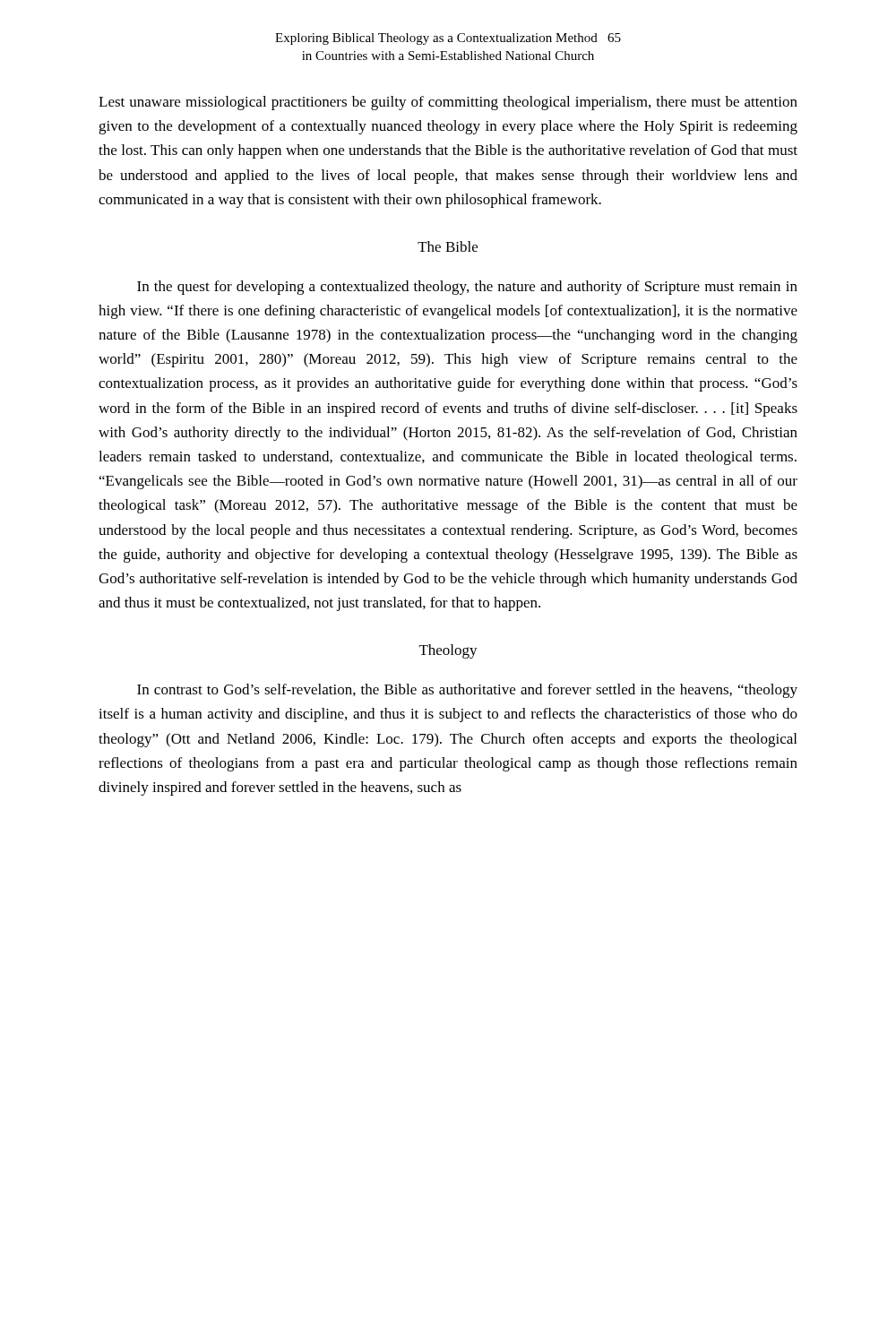This screenshot has width=896, height=1344.
Task: Find the text block starting "In contrast to God’s self-revelation,"
Action: [448, 738]
